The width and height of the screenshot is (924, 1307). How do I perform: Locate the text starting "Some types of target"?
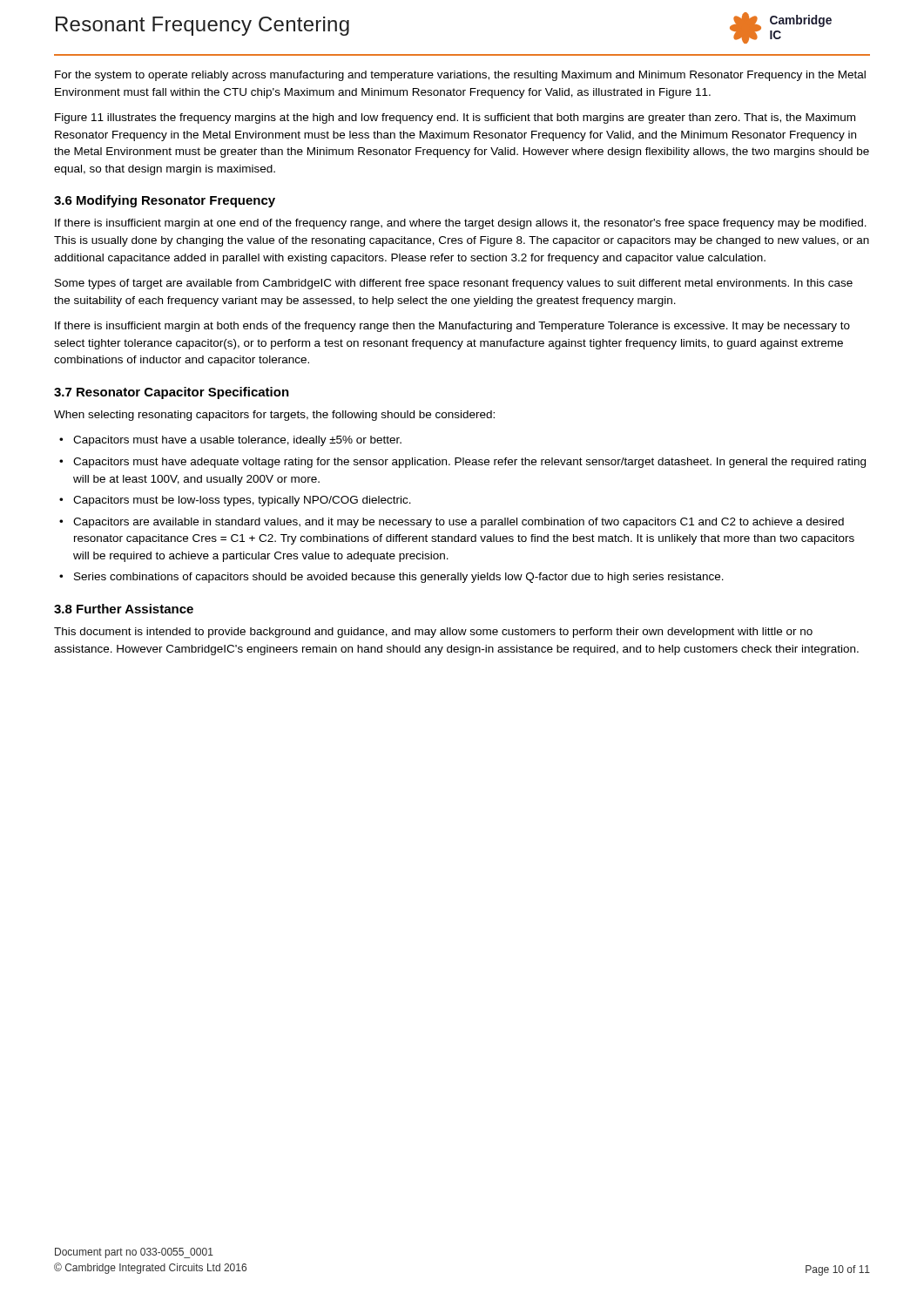tap(462, 292)
